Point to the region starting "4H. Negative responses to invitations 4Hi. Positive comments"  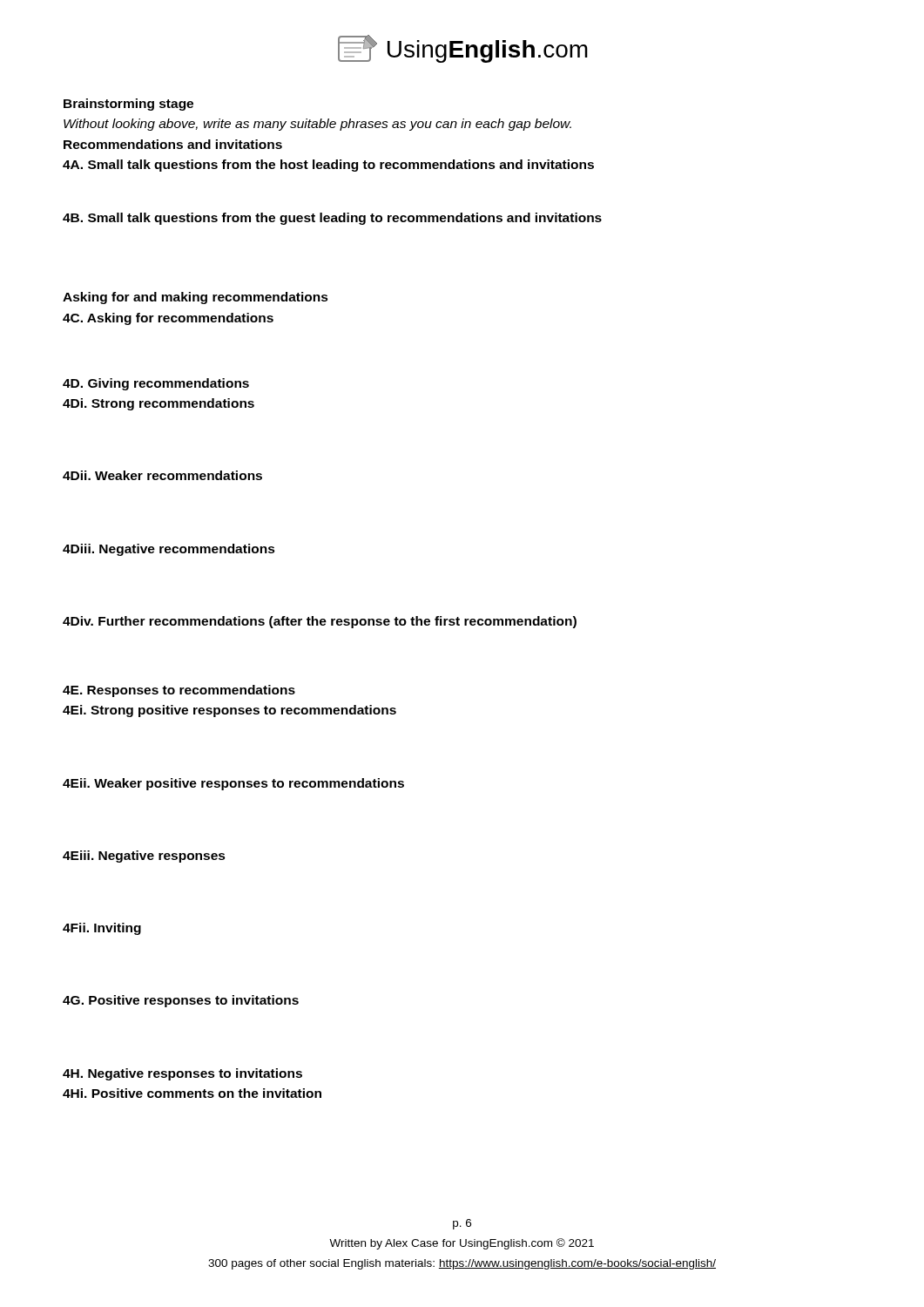tap(182, 1074)
